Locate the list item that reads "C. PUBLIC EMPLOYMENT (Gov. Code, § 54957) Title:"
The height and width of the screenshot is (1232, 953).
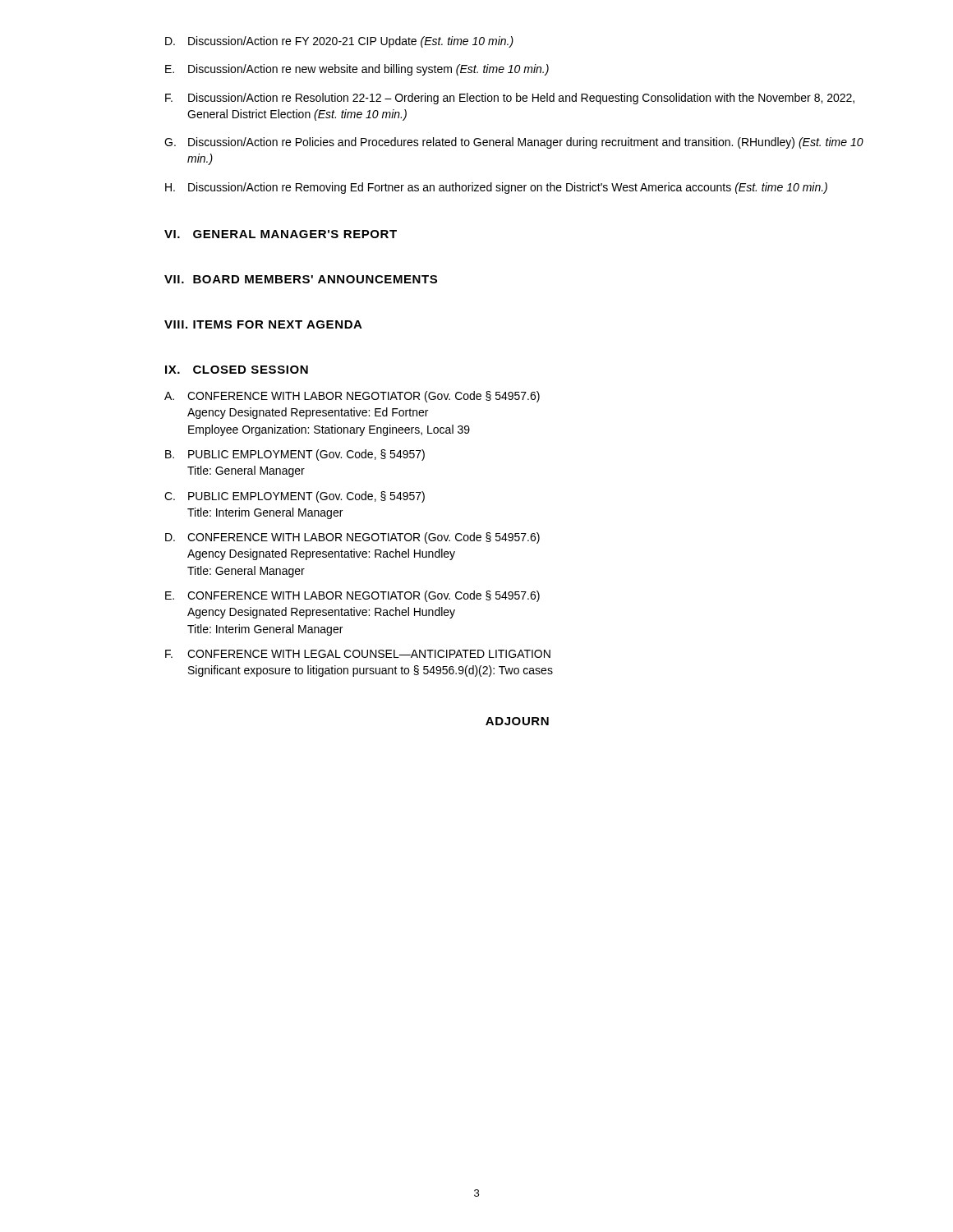coord(295,497)
